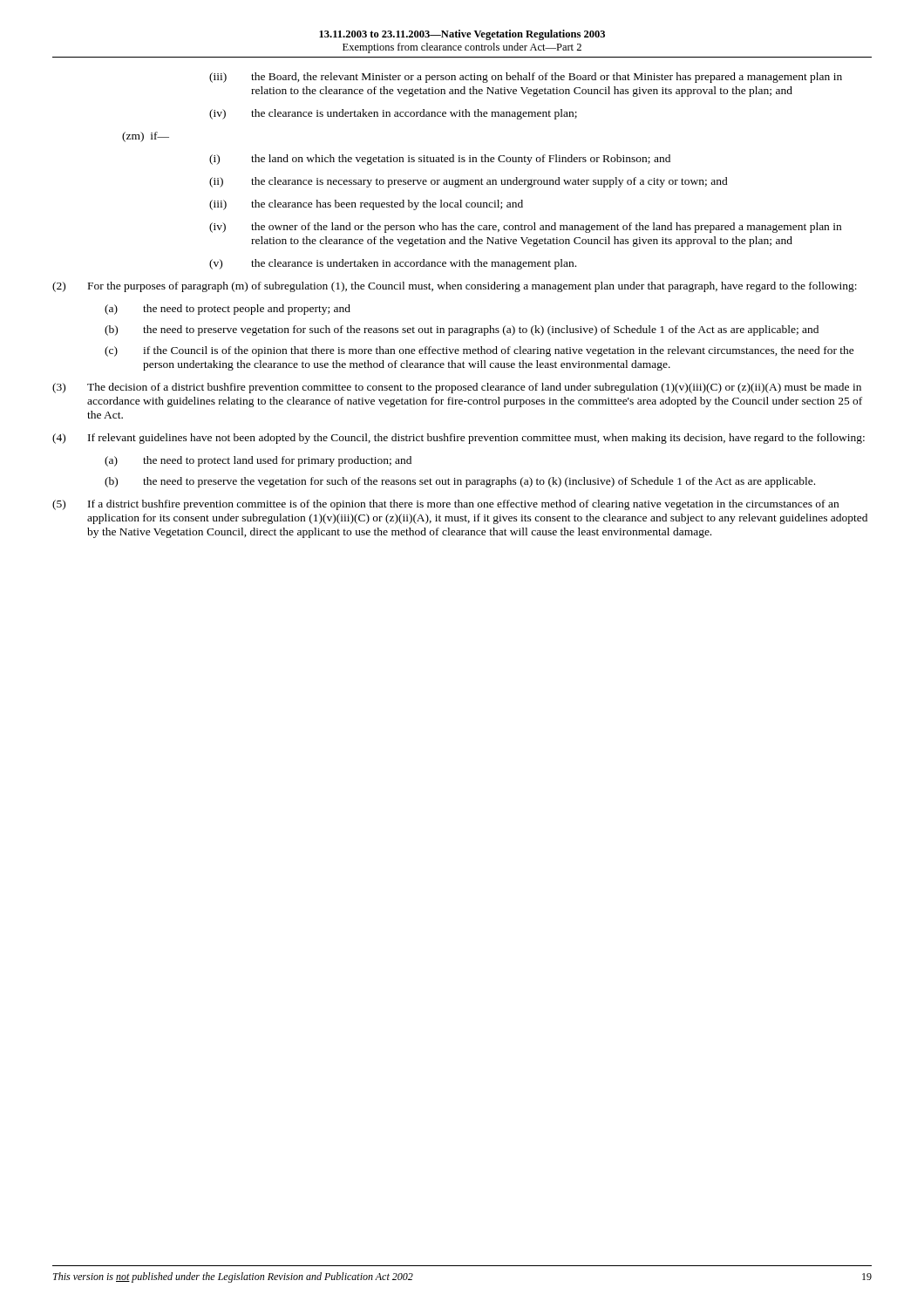Image resolution: width=924 pixels, height=1308 pixels.
Task: Find the list item that reads "(zm) if—"
Action: [x=146, y=136]
